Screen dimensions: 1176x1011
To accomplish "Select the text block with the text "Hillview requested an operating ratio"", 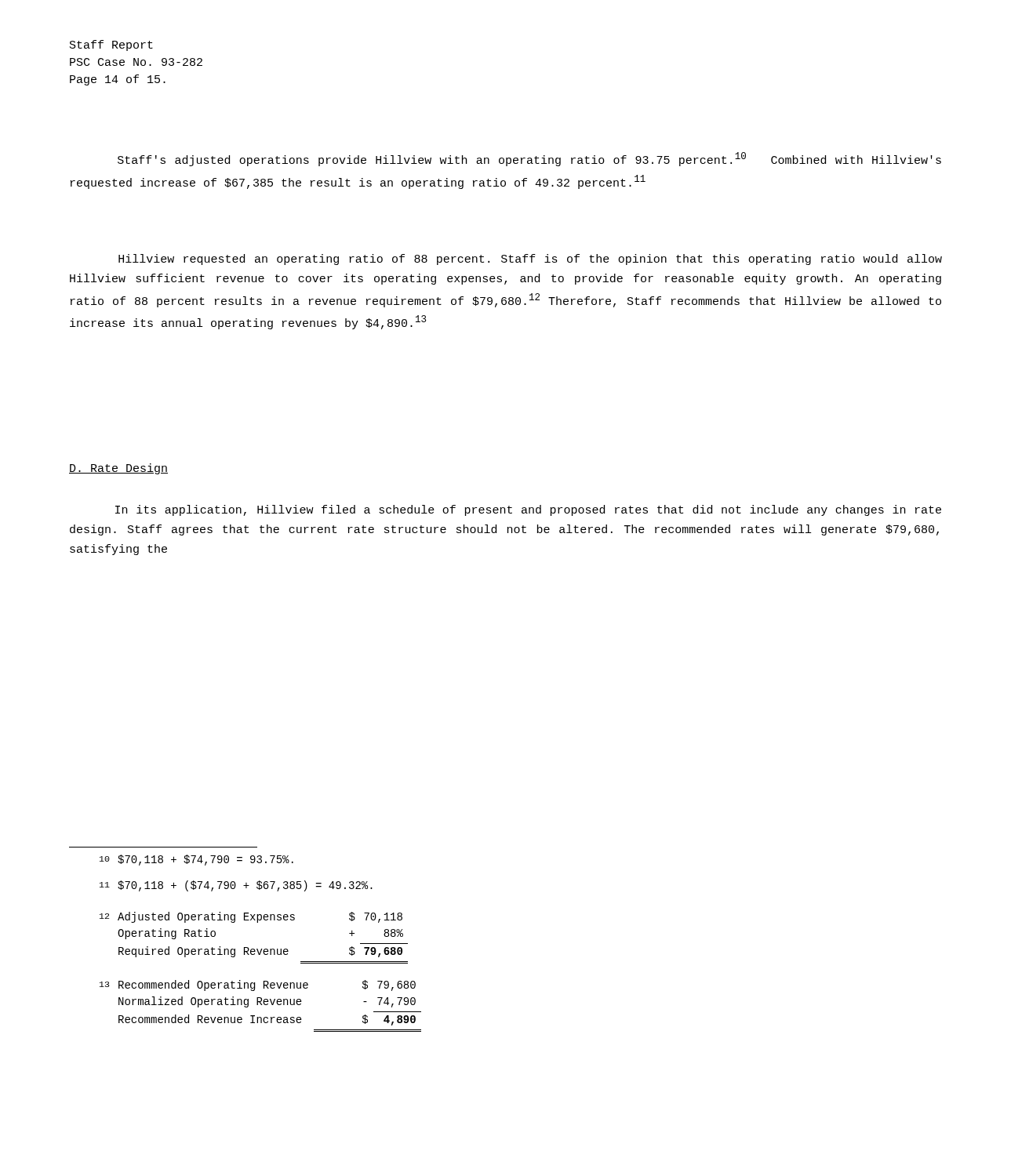I will [505, 292].
